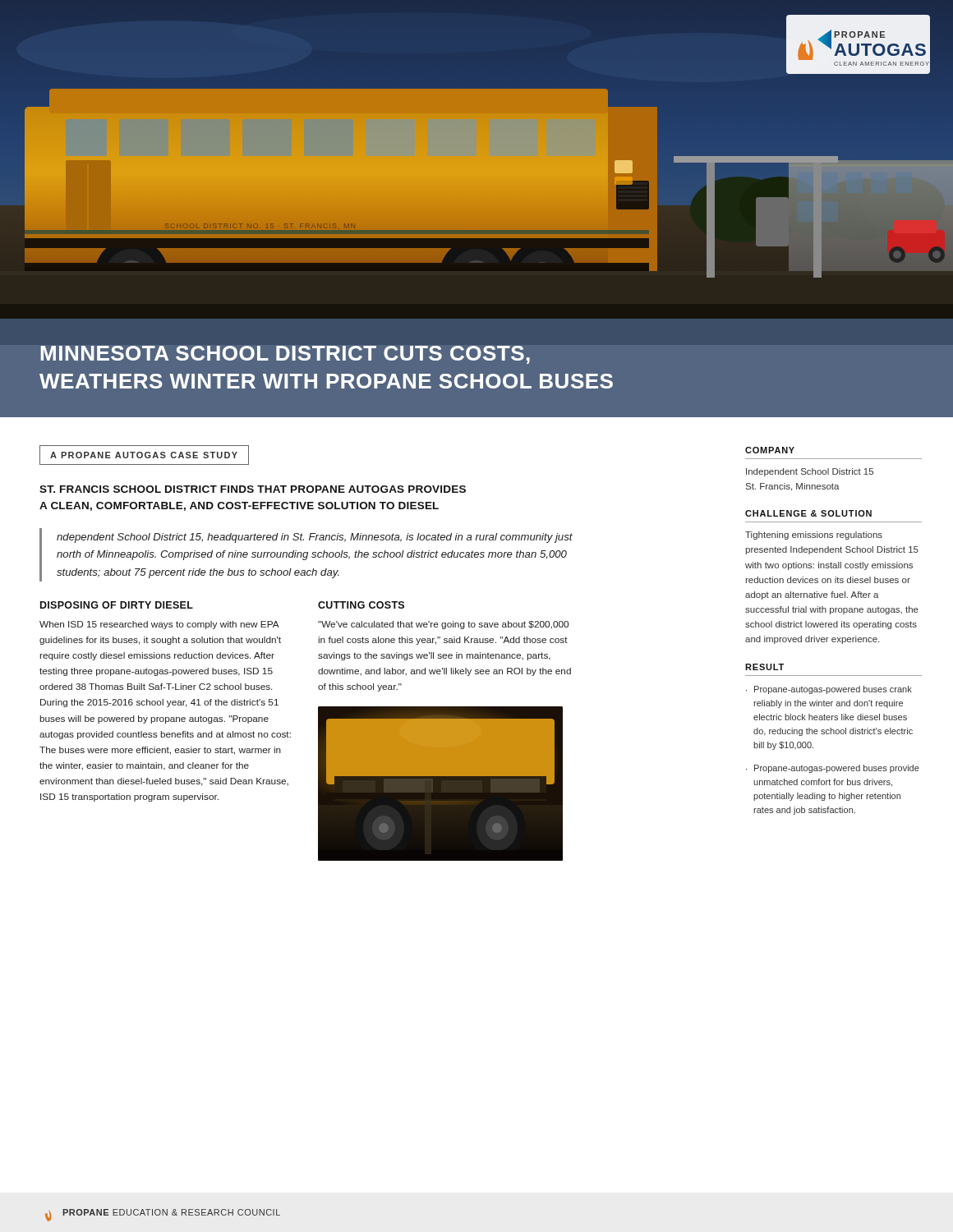Screen dimensions: 1232x953
Task: Select the element starting ""We've calculated that we're going to save about"
Action: click(x=445, y=655)
